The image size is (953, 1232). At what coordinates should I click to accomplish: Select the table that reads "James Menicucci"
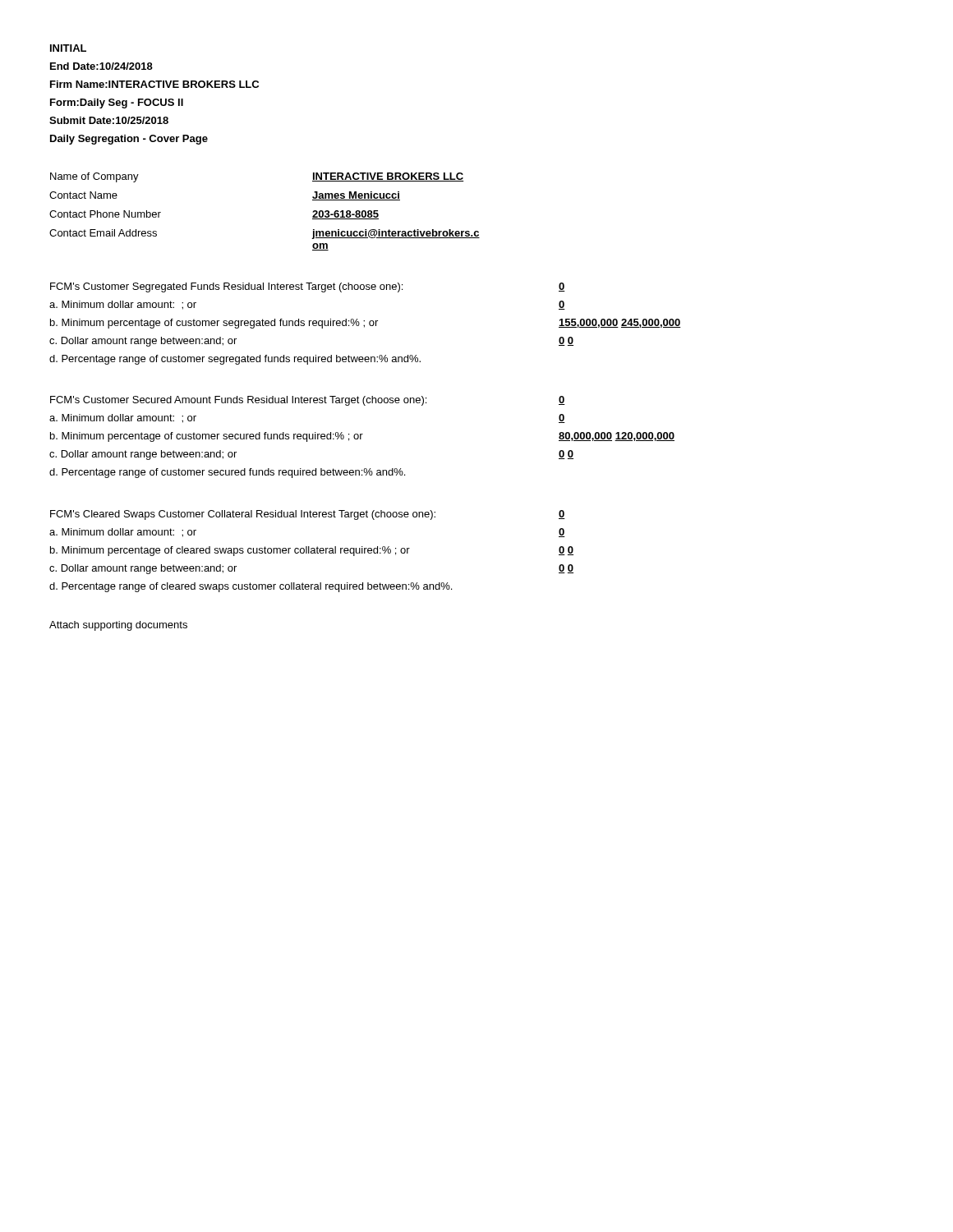click(x=476, y=210)
